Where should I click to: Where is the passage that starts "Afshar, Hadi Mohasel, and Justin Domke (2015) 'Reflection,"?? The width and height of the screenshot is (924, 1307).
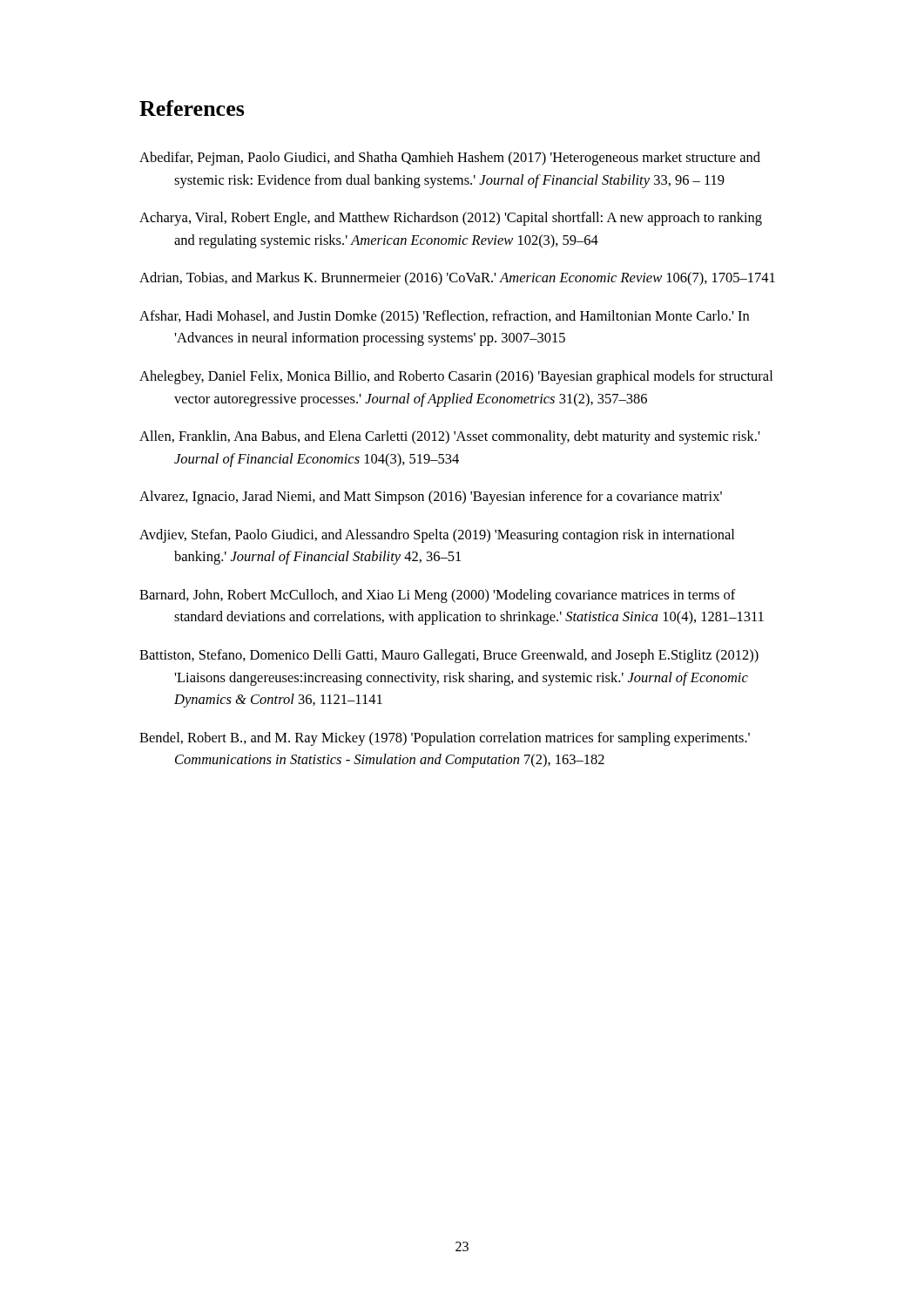445,327
